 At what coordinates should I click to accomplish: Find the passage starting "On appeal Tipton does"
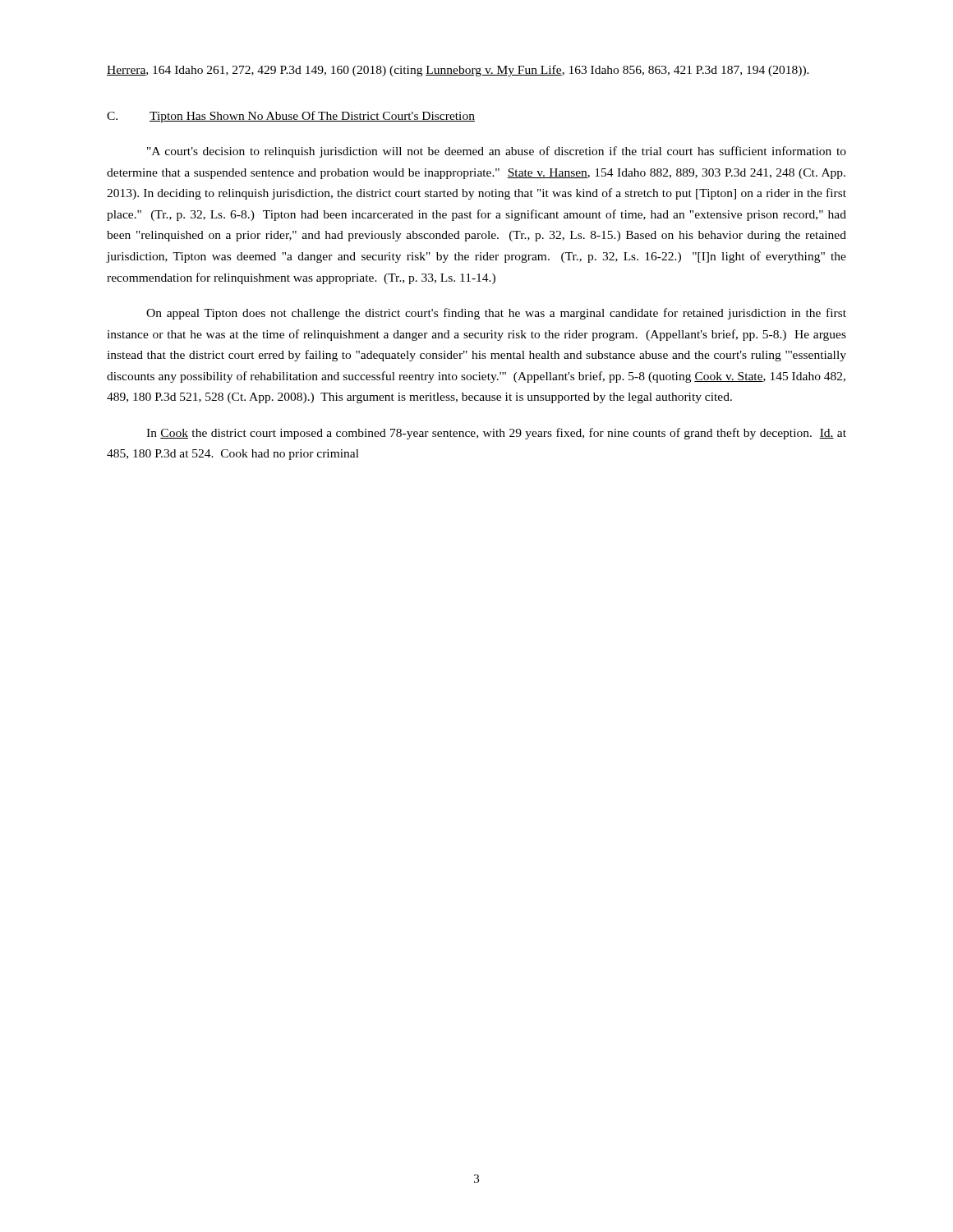[476, 355]
